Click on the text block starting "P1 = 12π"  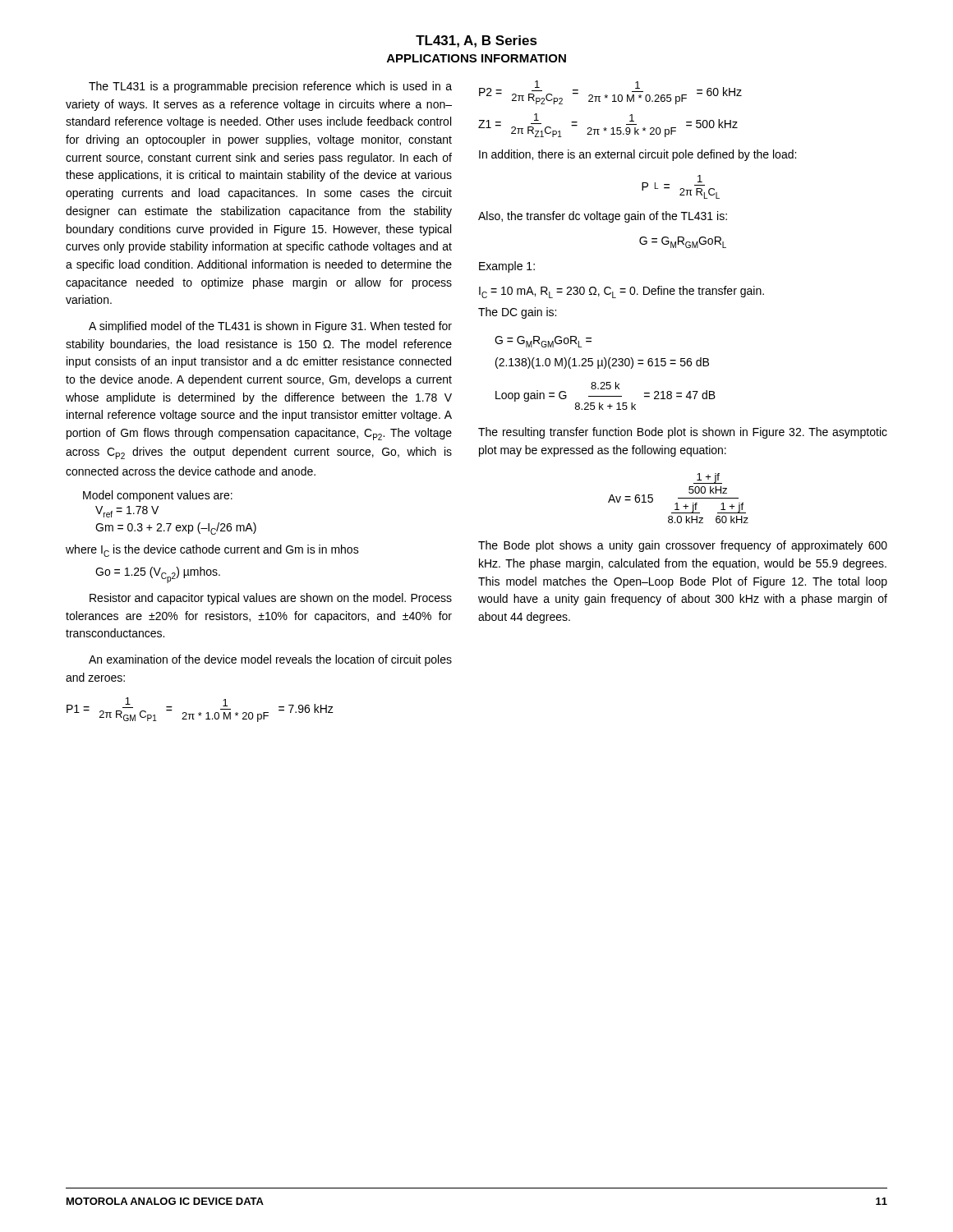tap(200, 709)
